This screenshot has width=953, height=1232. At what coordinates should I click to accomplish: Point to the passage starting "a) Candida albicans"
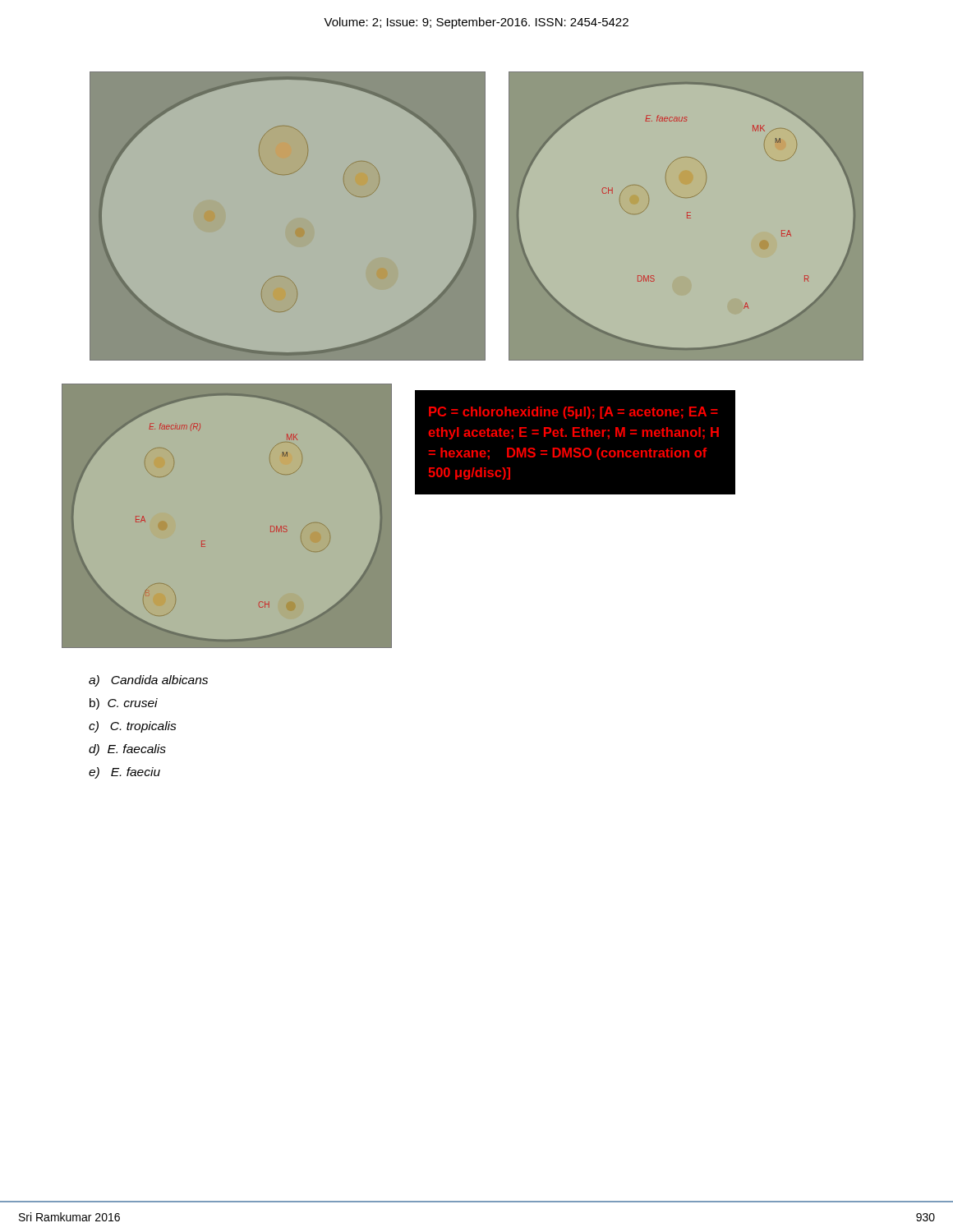point(149,680)
